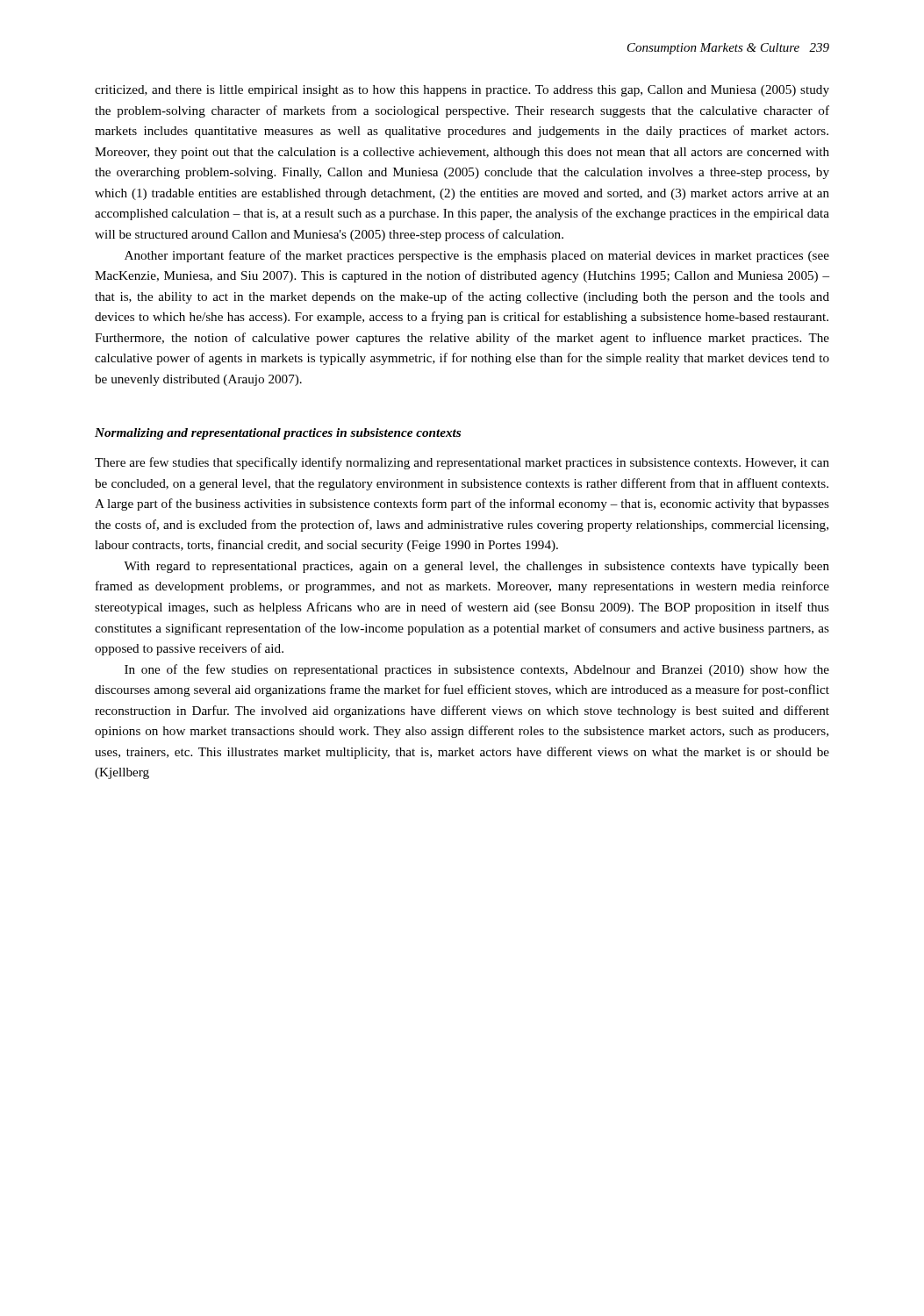The image size is (924, 1316).
Task: Navigate to the passage starting "With regard to representational practices, again on"
Action: coord(462,607)
